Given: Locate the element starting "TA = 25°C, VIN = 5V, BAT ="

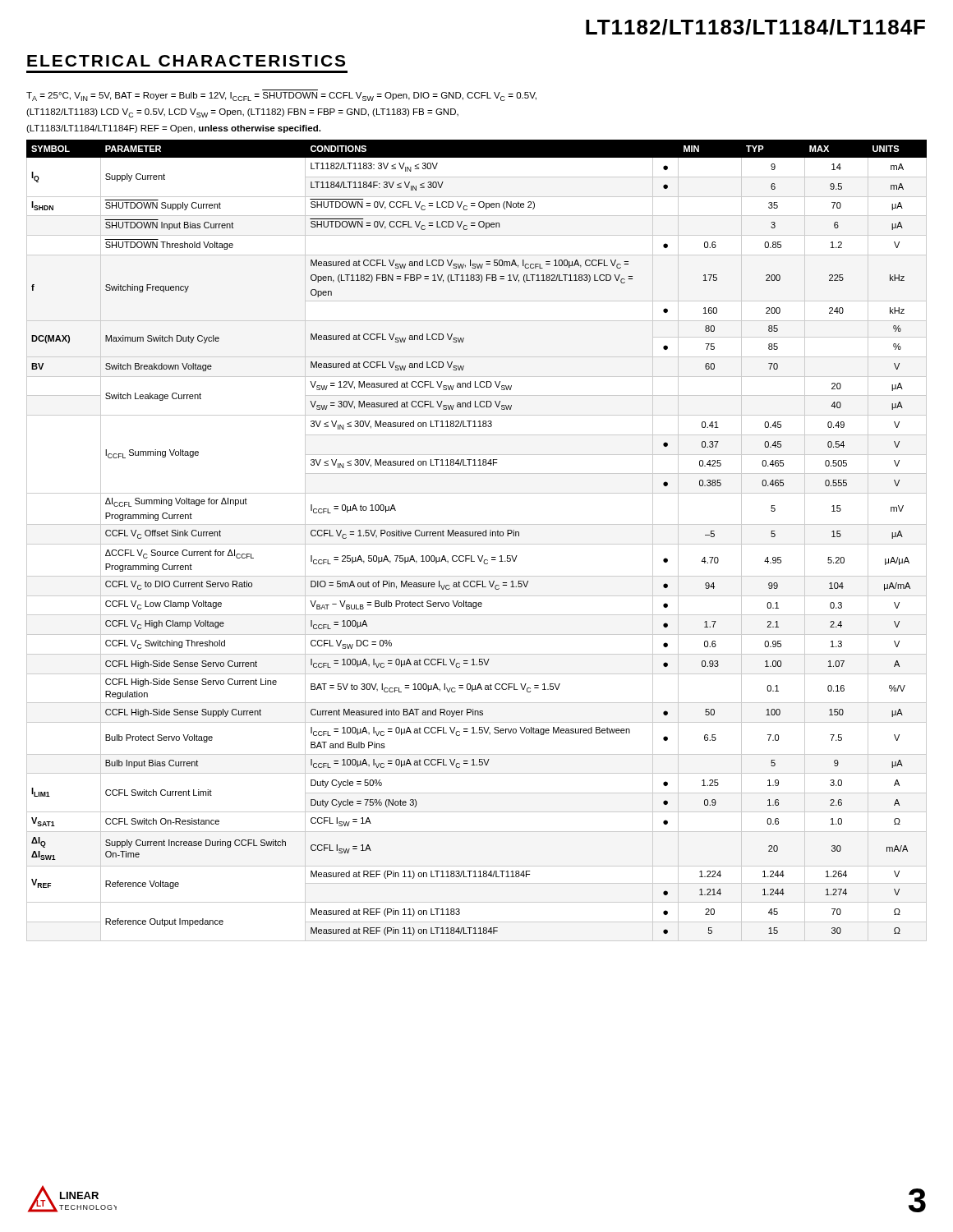Looking at the screenshot, I should (x=282, y=112).
